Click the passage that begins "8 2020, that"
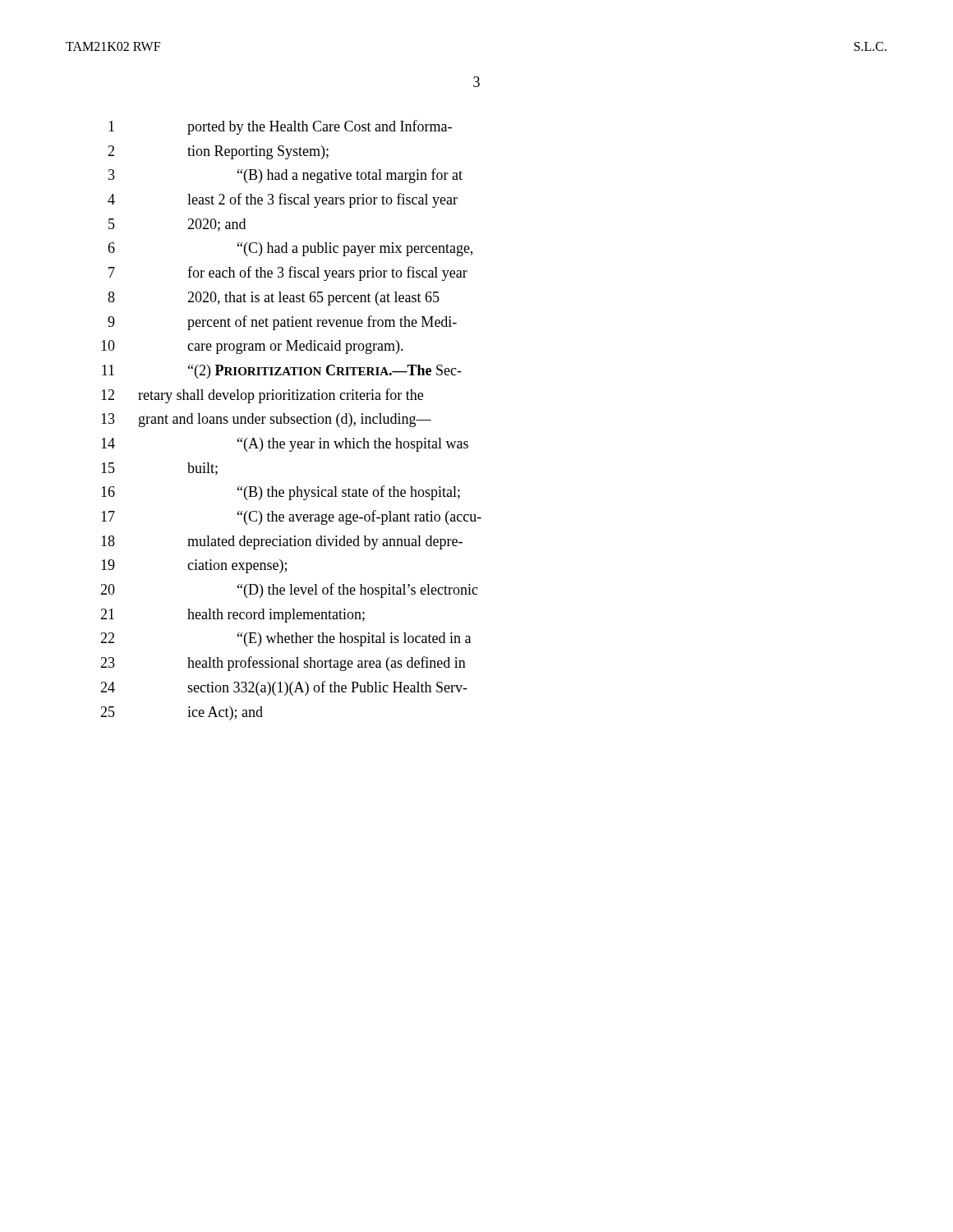Image resolution: width=953 pixels, height=1232 pixels. click(274, 299)
